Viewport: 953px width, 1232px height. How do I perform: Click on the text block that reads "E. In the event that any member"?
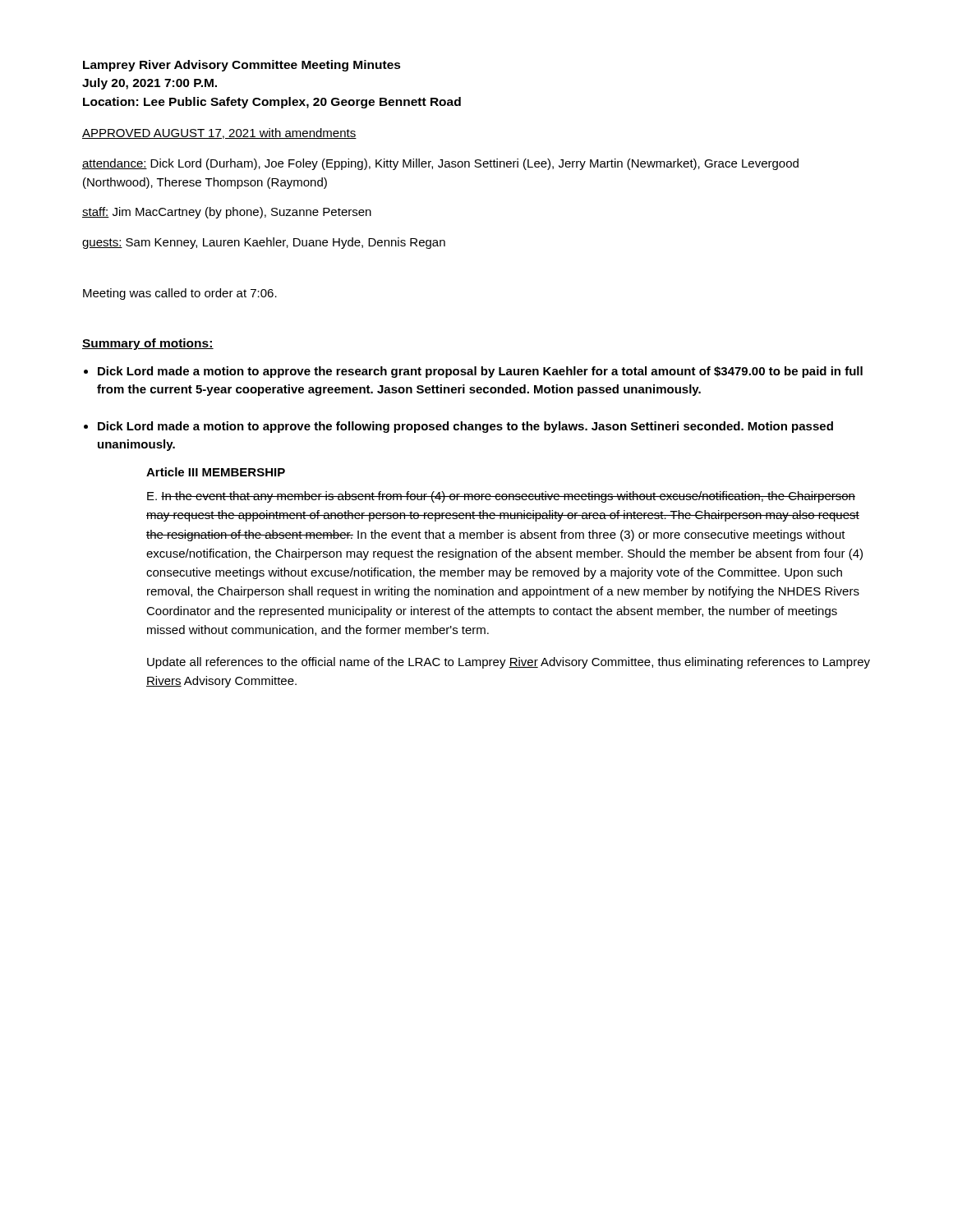(x=505, y=563)
